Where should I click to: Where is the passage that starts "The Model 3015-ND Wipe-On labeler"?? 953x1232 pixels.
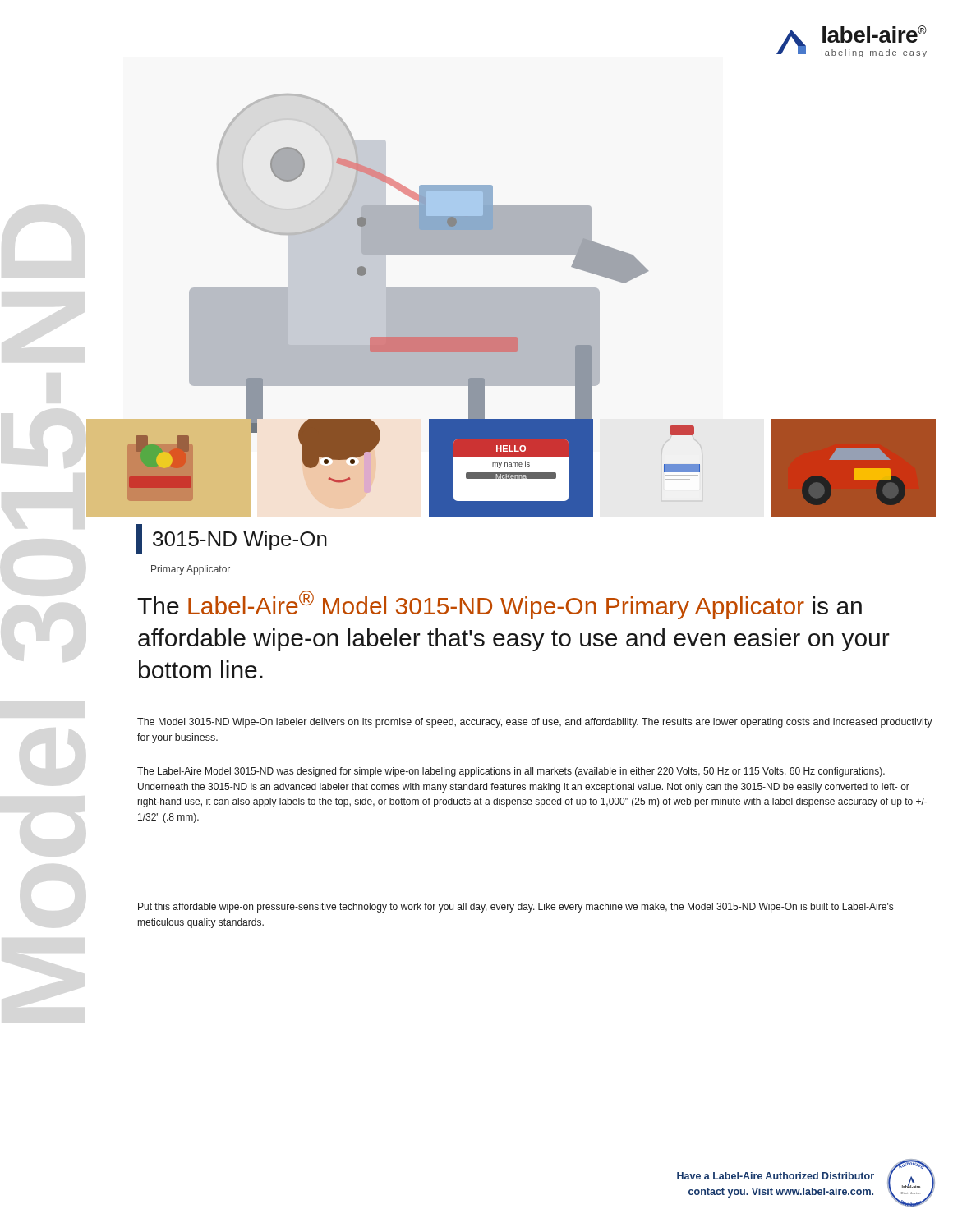[x=535, y=730]
